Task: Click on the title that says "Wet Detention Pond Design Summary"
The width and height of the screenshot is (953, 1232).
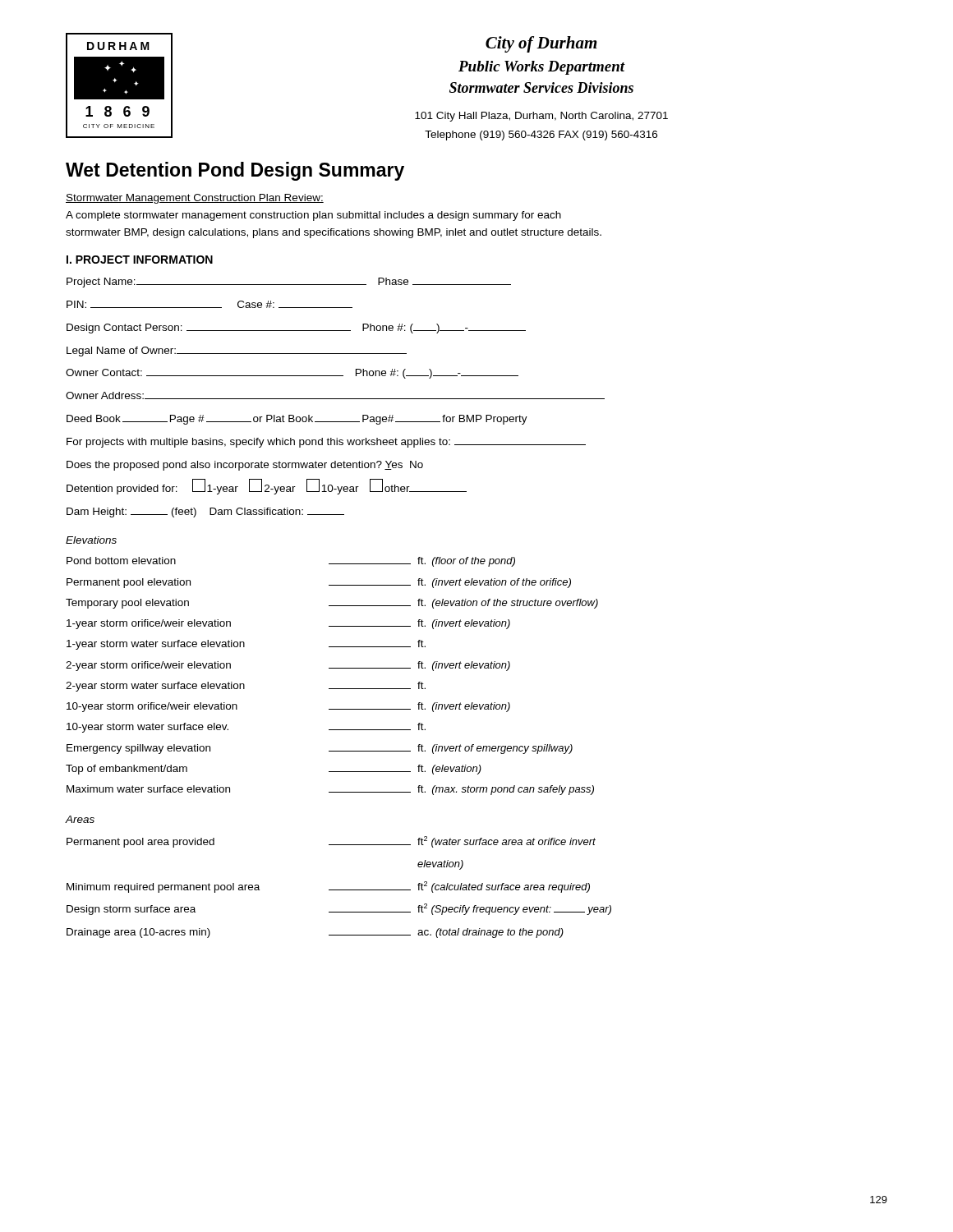Action: click(235, 170)
